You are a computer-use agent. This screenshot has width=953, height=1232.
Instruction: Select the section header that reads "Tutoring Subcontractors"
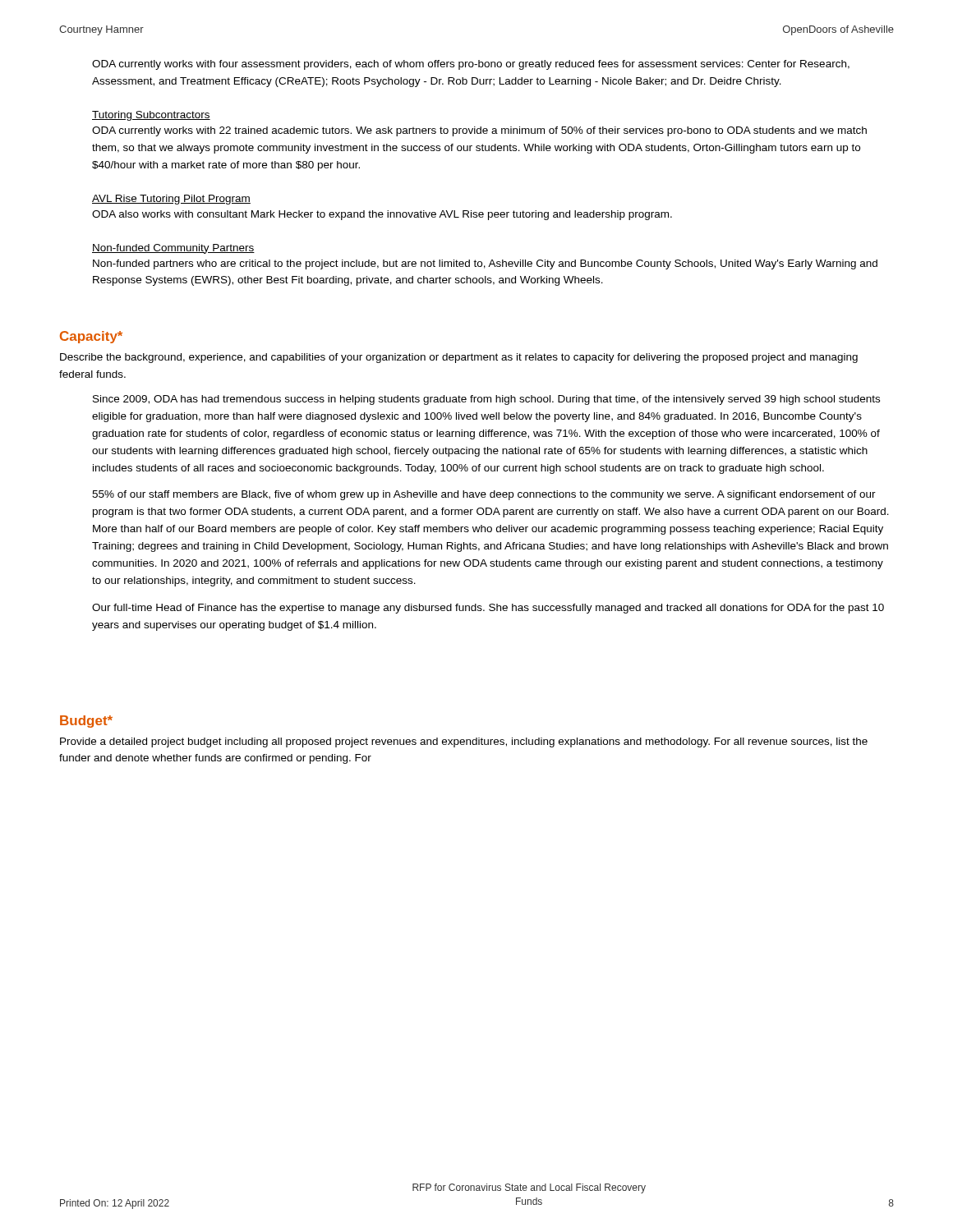(151, 114)
